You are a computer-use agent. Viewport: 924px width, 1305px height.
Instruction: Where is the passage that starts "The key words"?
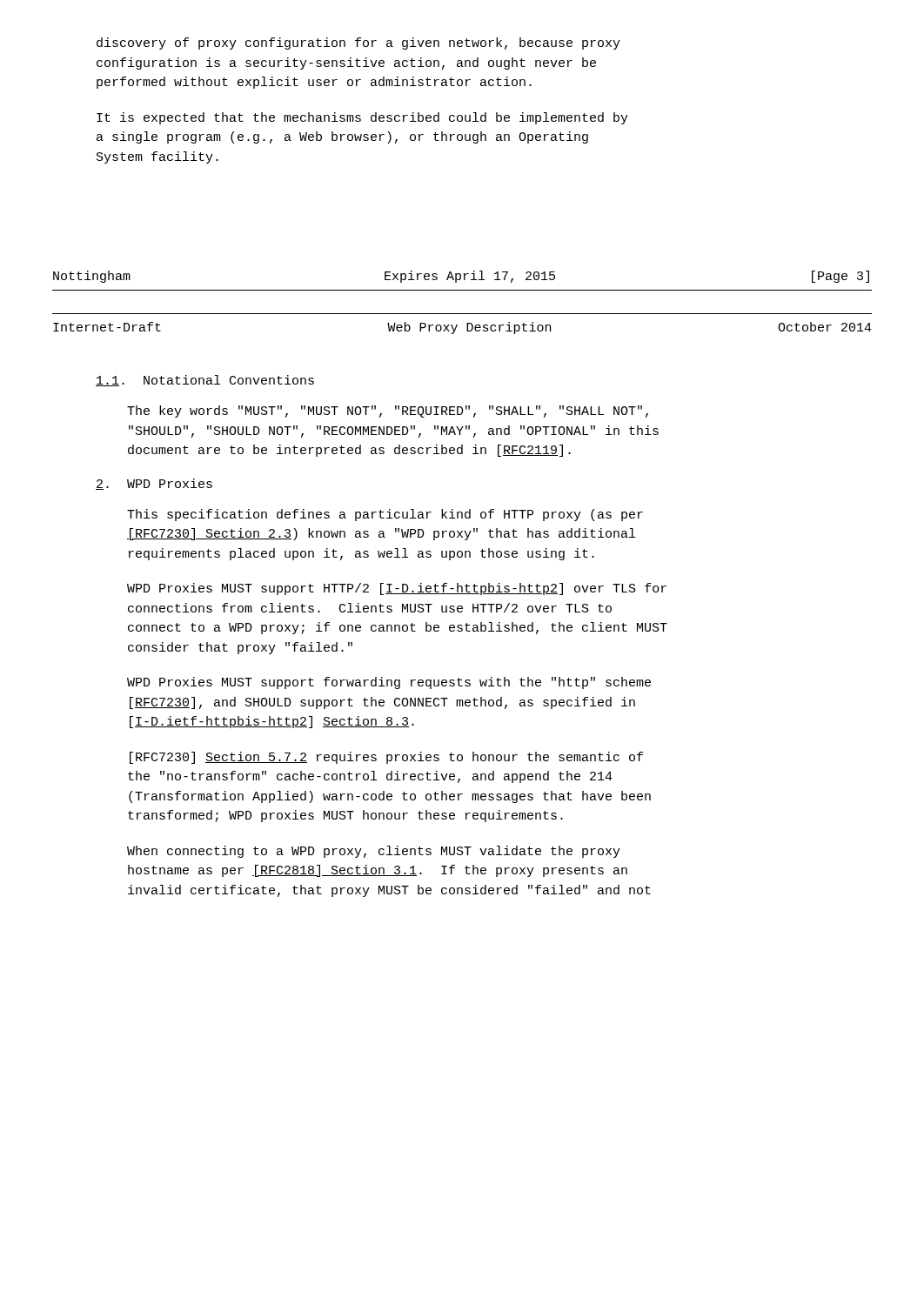pos(393,431)
